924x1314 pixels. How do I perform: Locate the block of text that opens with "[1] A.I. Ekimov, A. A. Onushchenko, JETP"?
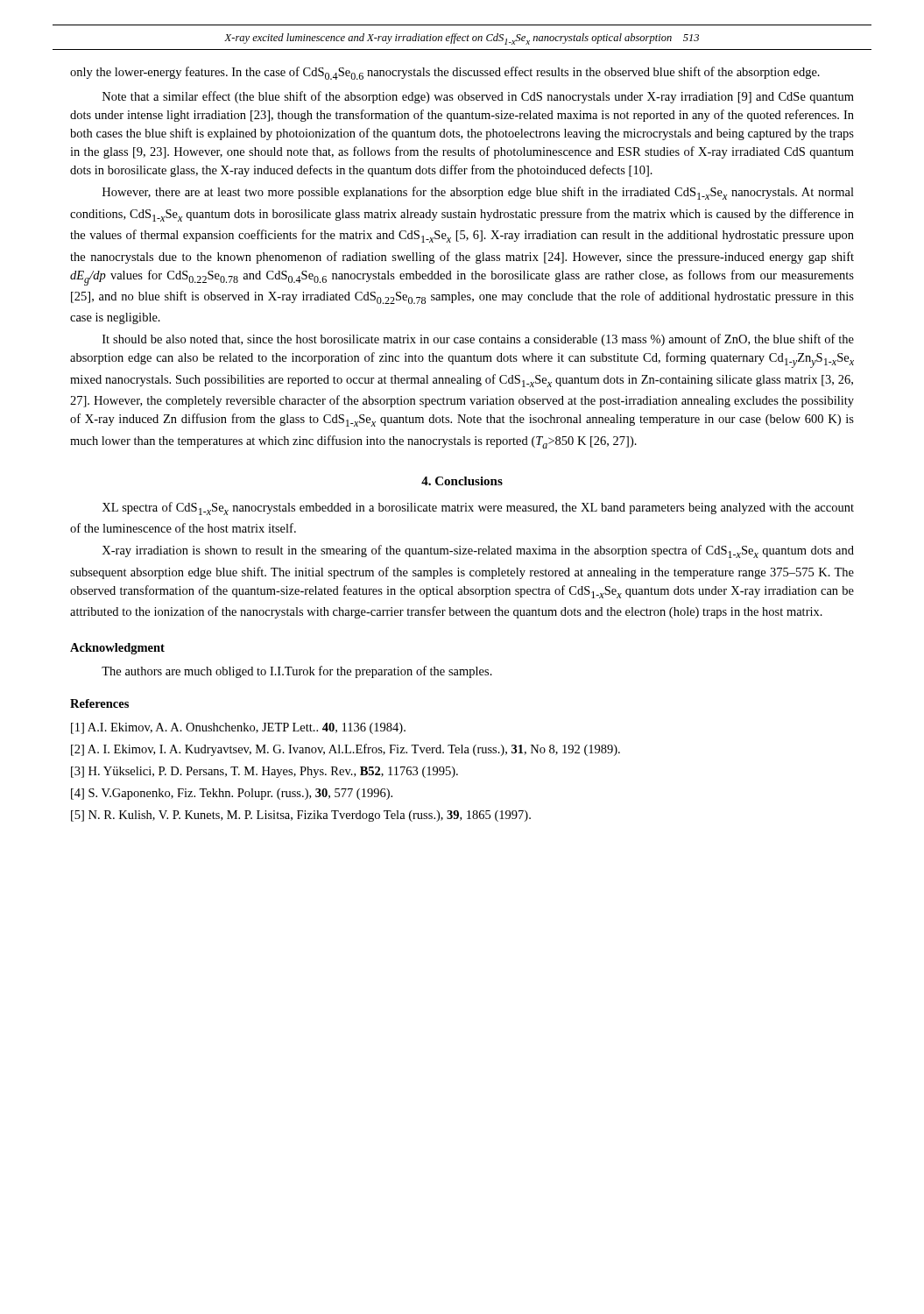point(238,727)
